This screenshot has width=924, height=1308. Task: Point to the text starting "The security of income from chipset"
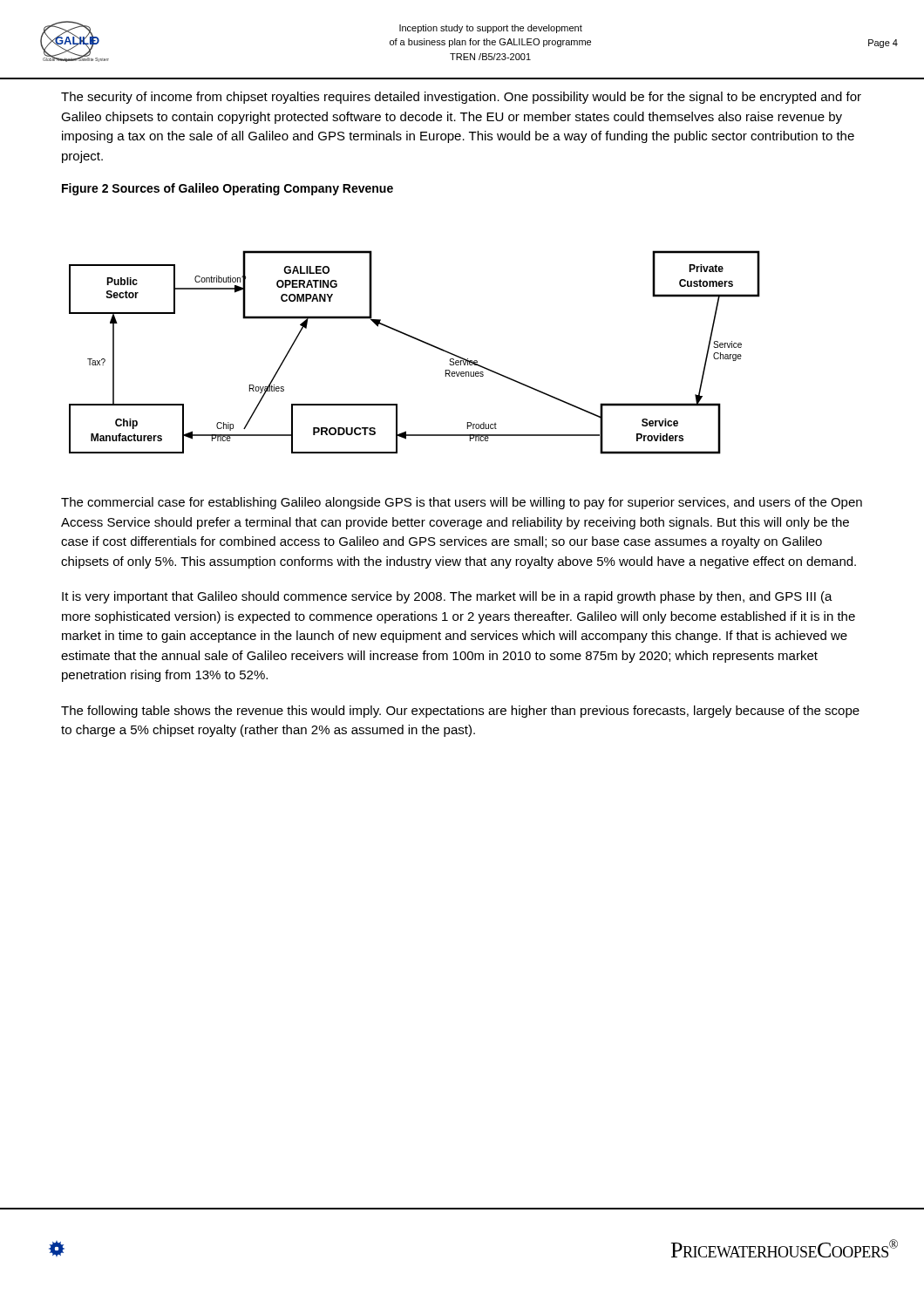[461, 126]
